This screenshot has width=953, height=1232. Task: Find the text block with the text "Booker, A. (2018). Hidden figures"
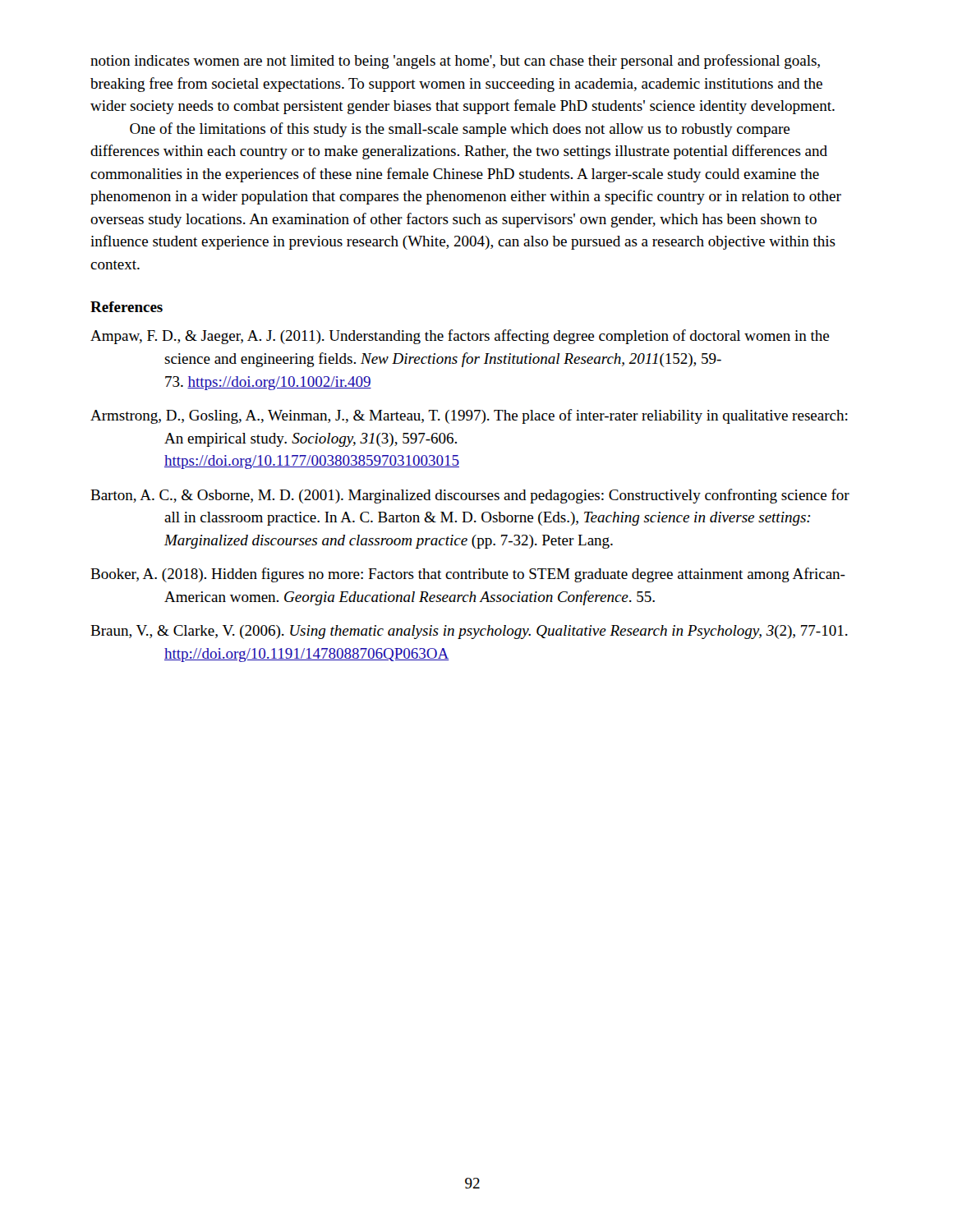point(468,585)
